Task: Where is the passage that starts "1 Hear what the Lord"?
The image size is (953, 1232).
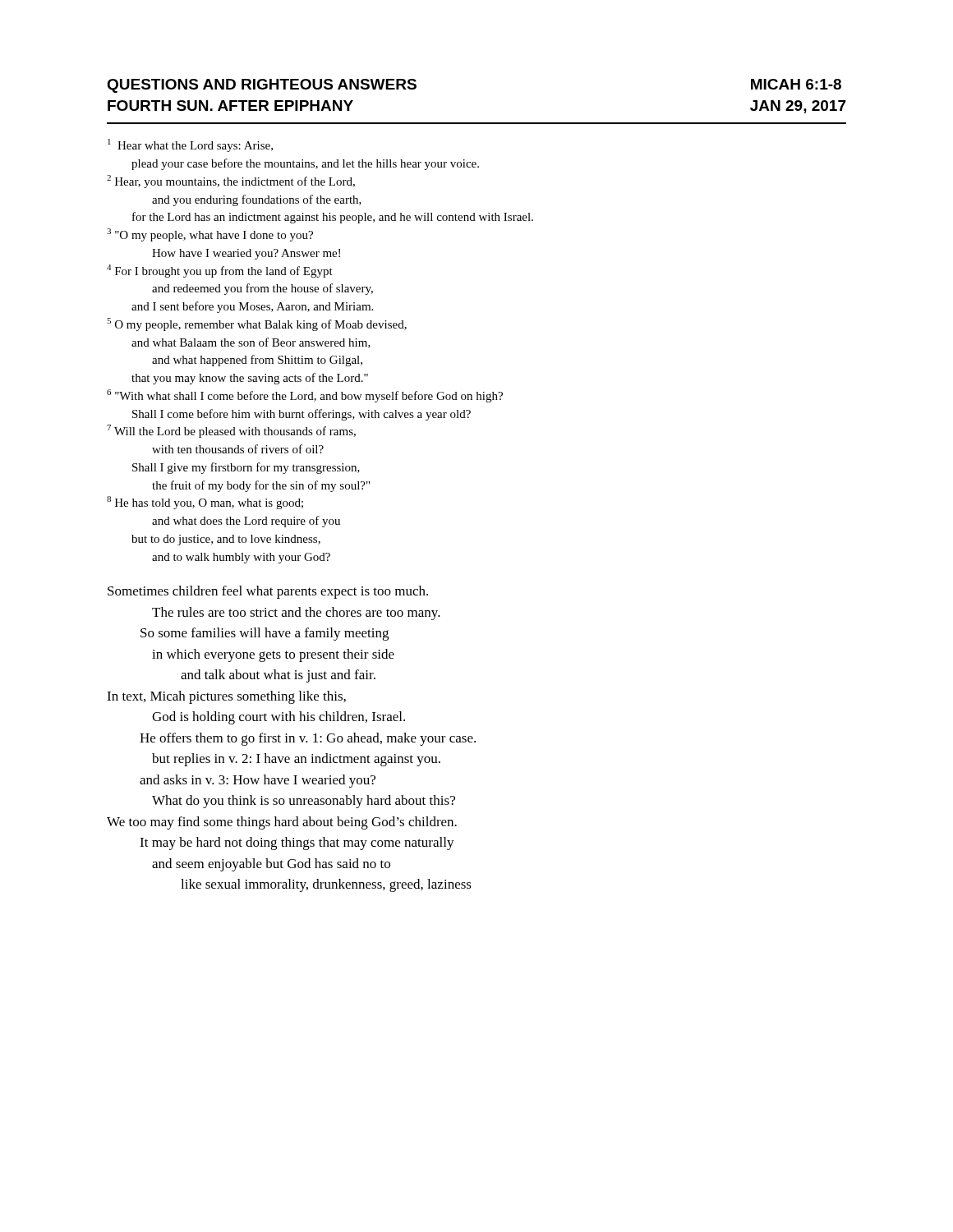Action: point(190,145)
